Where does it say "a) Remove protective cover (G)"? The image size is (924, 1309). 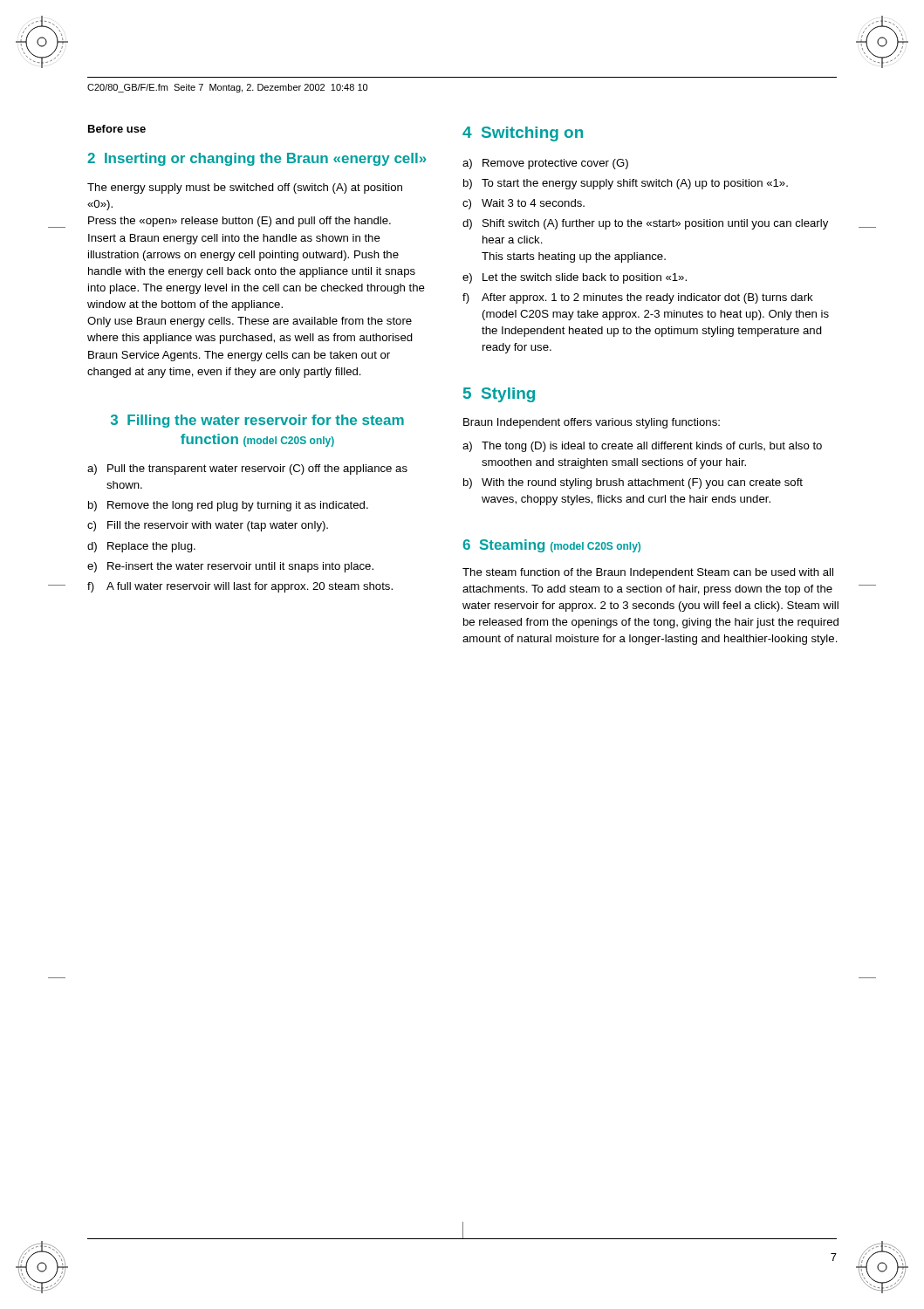(546, 163)
